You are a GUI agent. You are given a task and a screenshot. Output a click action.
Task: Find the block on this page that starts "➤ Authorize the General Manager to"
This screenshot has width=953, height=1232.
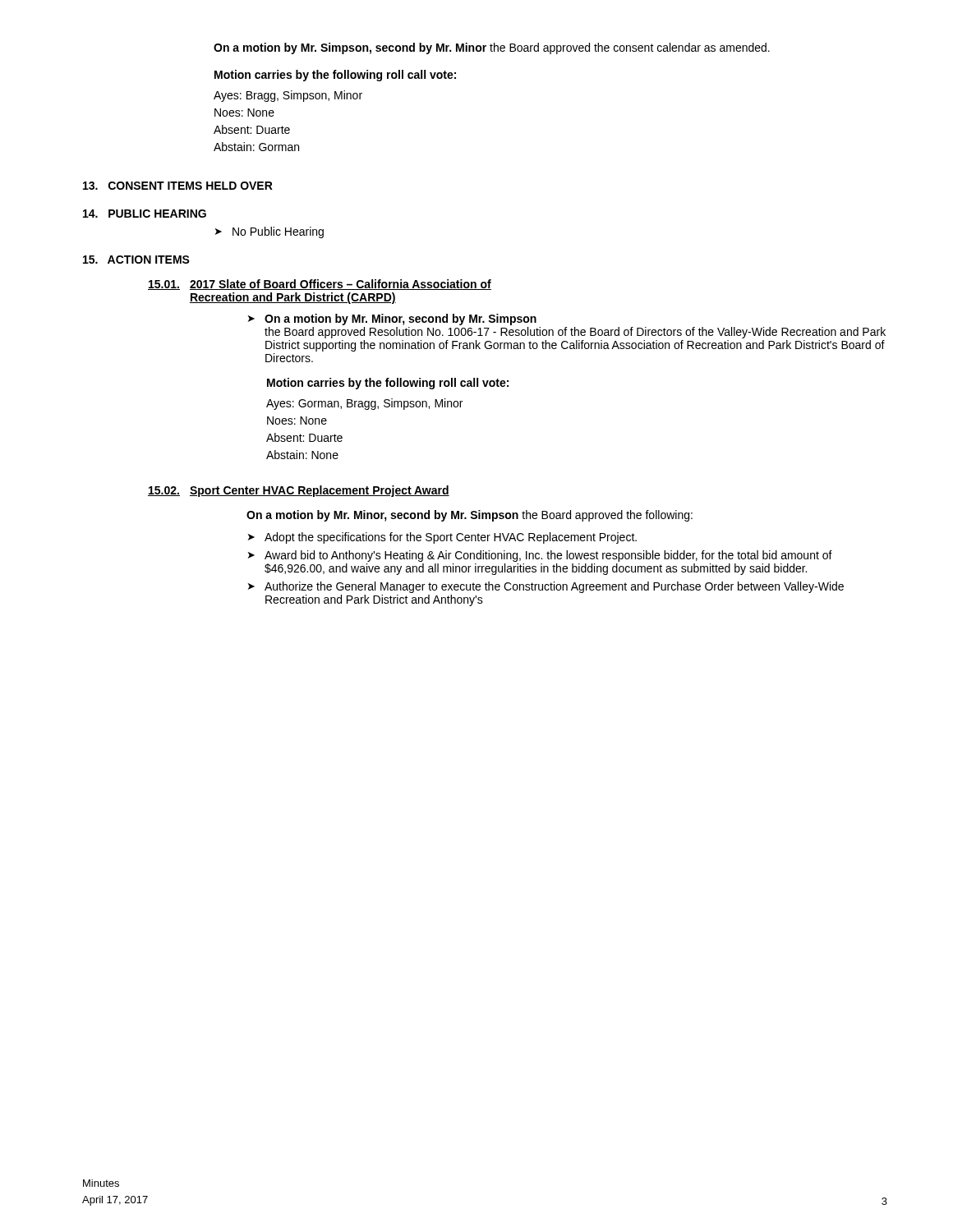tap(567, 593)
